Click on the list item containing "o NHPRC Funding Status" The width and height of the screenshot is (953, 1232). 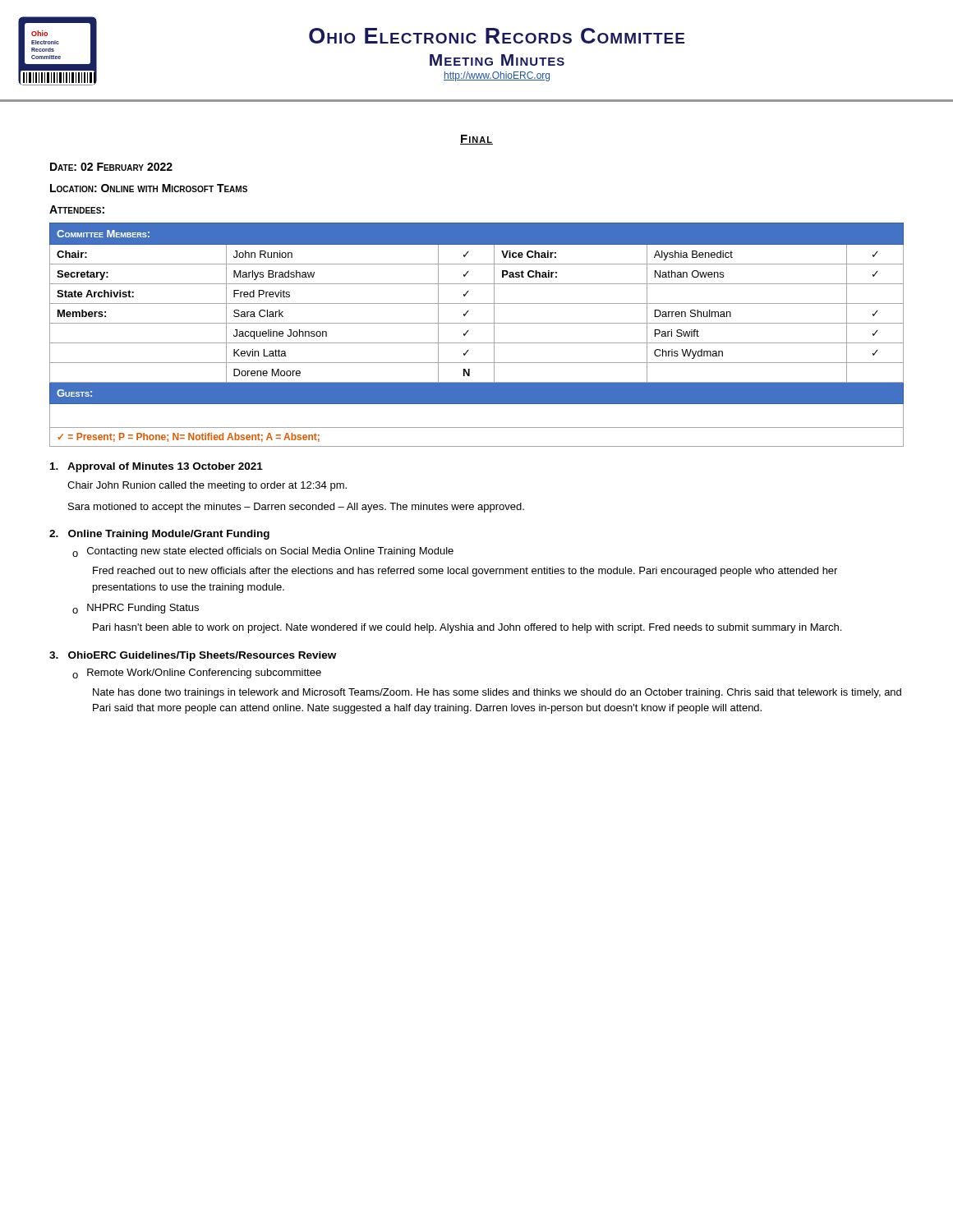pos(136,609)
